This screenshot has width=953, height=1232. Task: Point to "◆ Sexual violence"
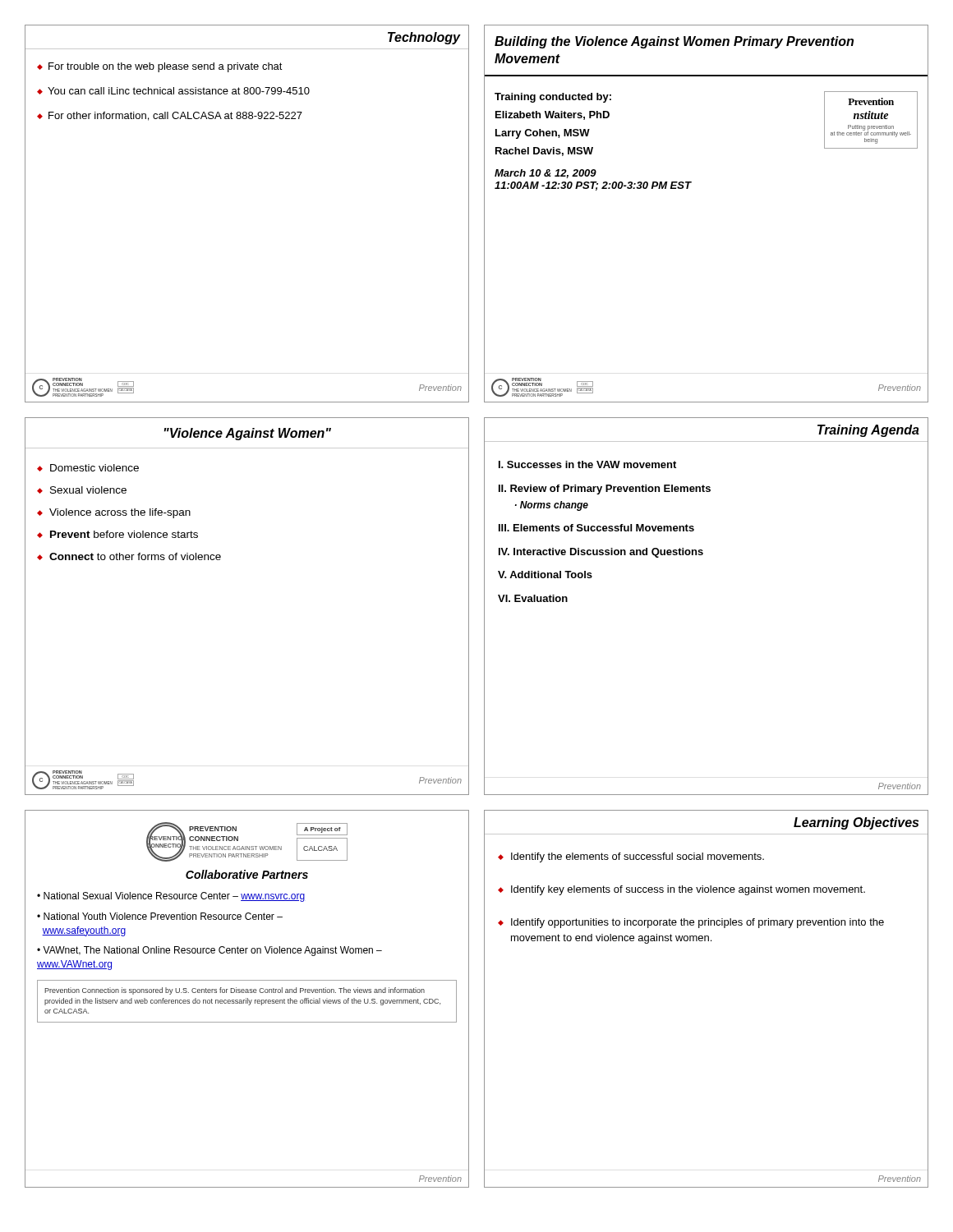click(x=82, y=490)
